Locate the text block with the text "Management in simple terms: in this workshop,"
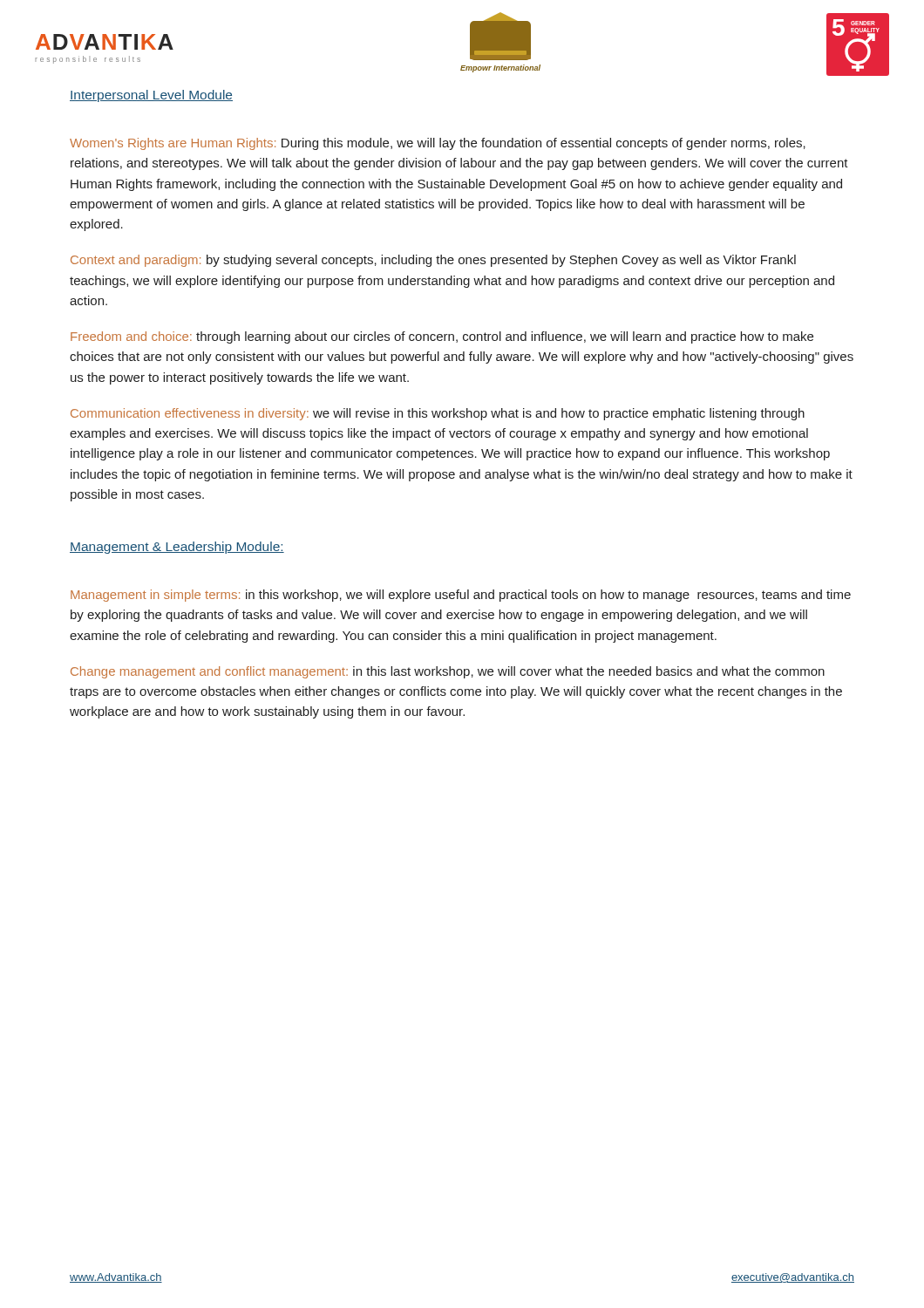Image resolution: width=924 pixels, height=1308 pixels. coord(460,615)
